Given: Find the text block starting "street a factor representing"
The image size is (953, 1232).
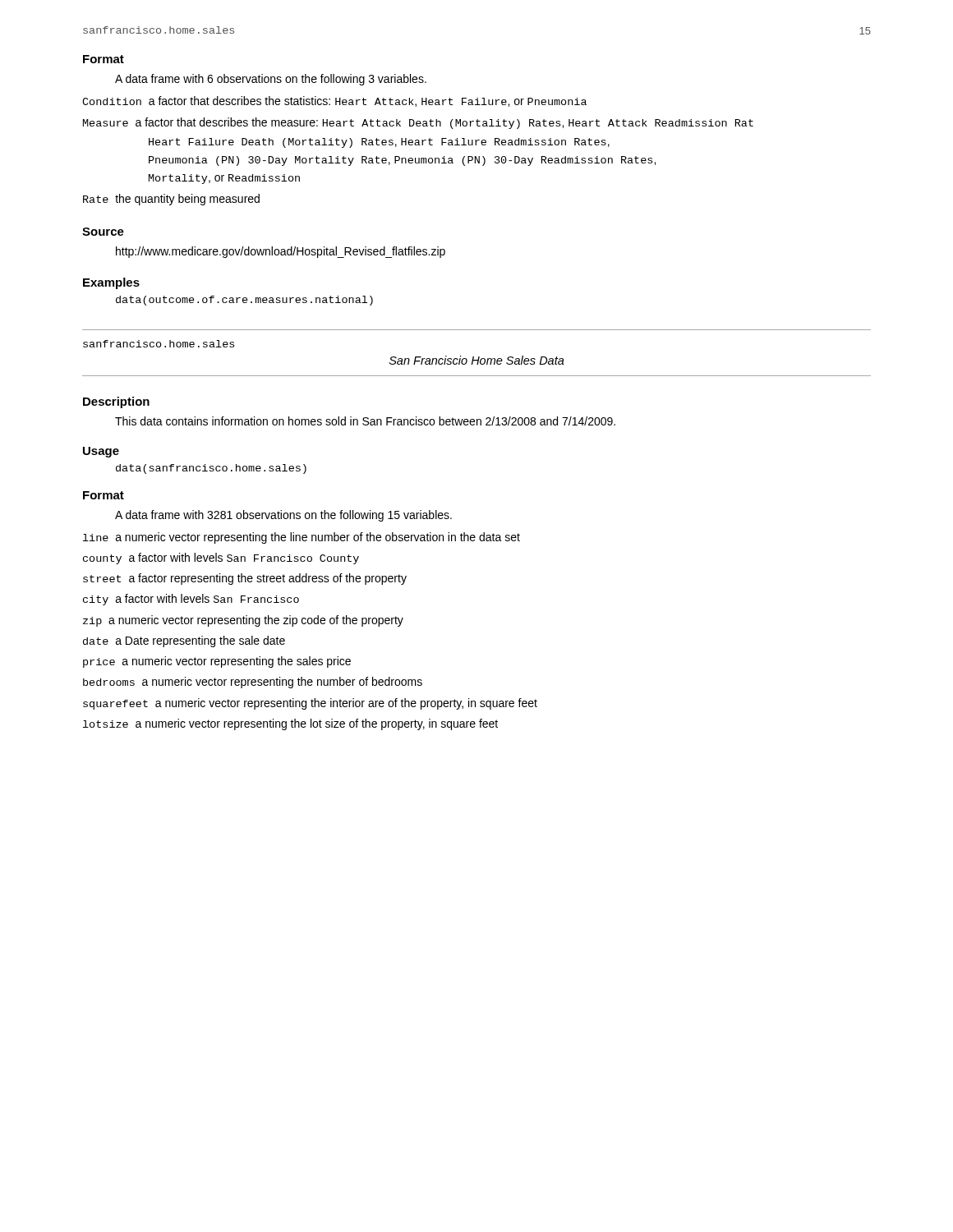Looking at the screenshot, I should tap(244, 579).
